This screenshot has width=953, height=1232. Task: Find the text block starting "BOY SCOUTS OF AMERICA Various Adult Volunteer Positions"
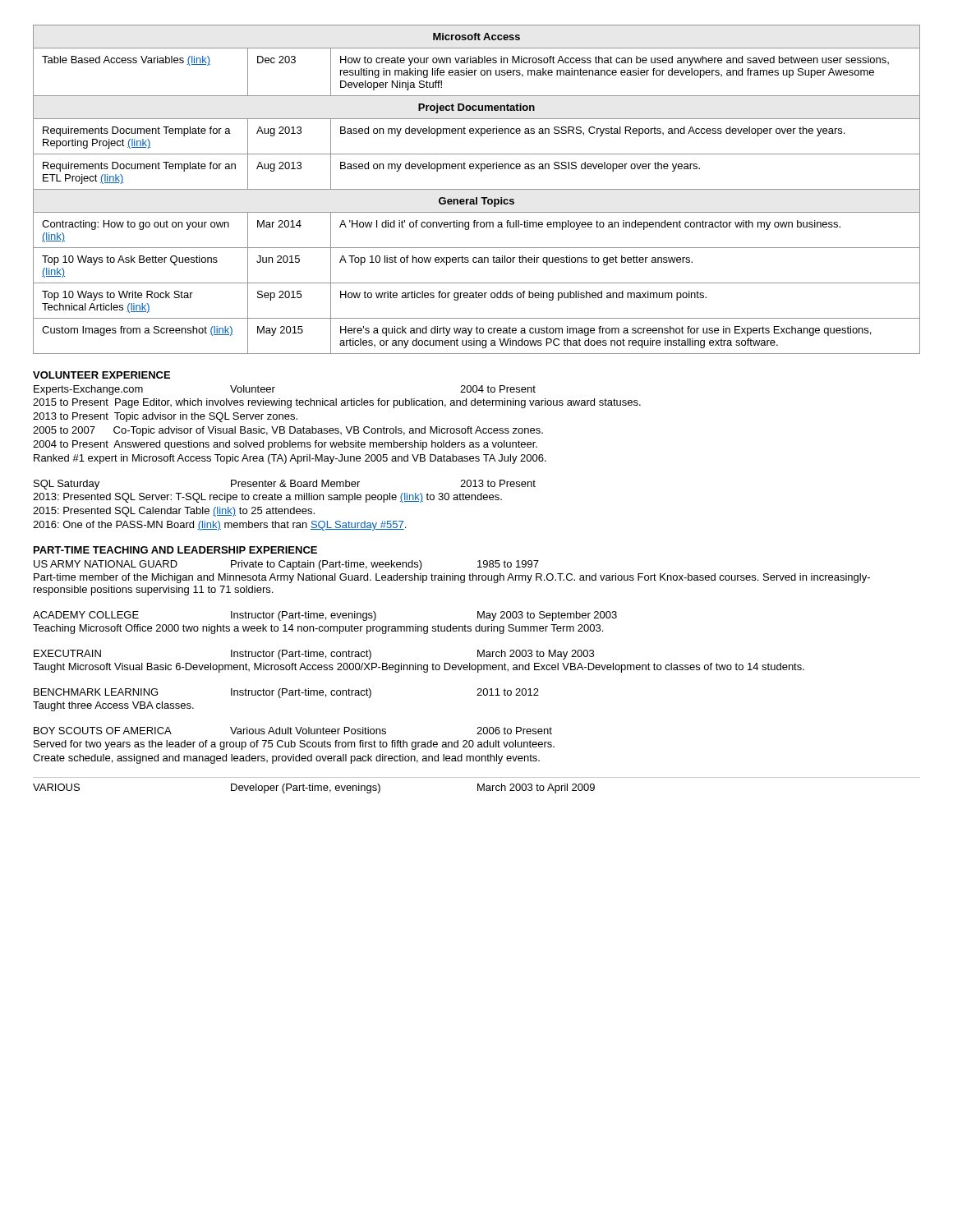(292, 731)
